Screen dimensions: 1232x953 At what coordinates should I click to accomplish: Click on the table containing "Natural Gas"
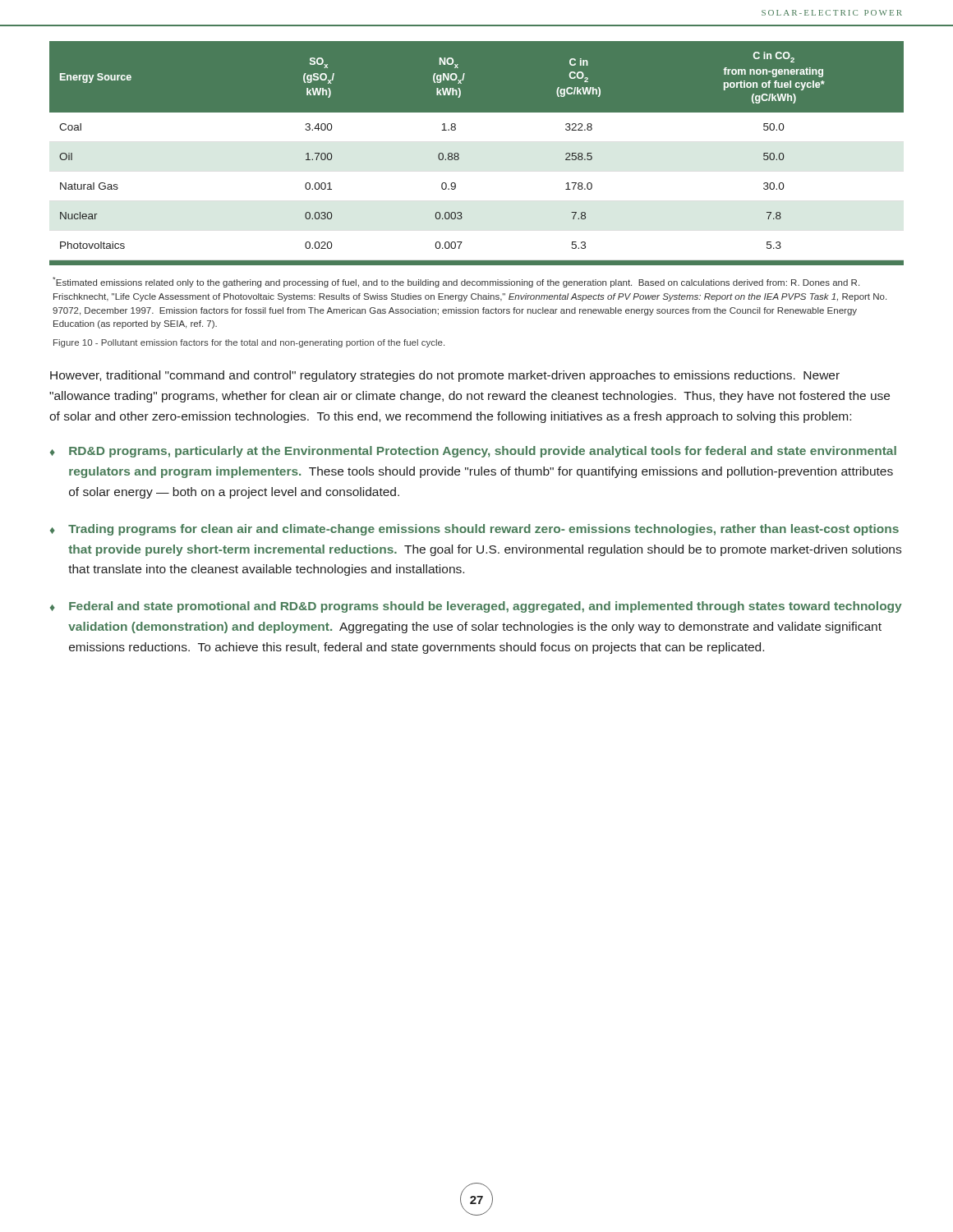476,153
